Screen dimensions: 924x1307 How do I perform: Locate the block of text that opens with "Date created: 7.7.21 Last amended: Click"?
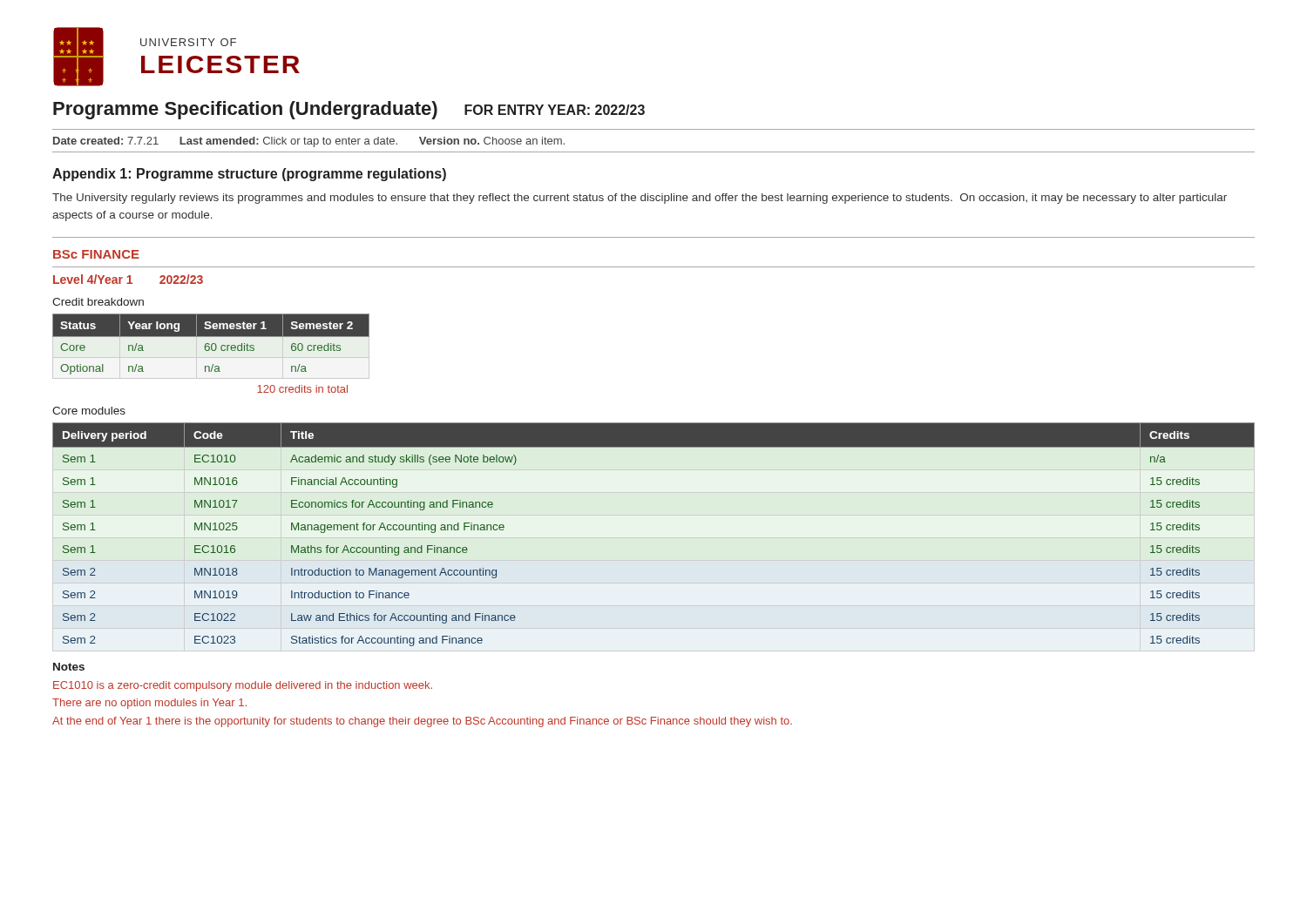(309, 141)
